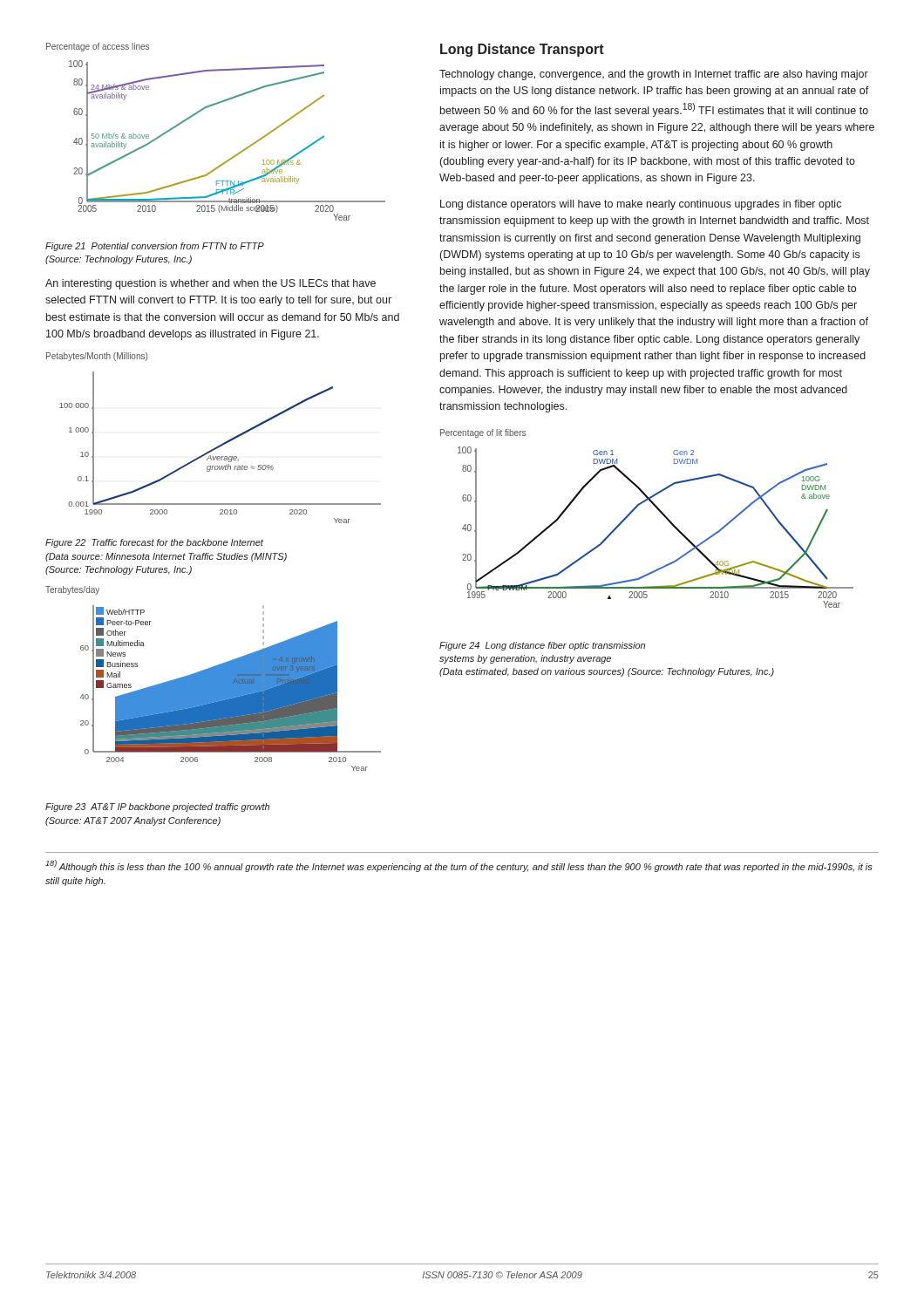
Task: Locate the caption that reads "Figure 23 AT&T IP backbone projected traffic growth"
Action: tap(158, 814)
